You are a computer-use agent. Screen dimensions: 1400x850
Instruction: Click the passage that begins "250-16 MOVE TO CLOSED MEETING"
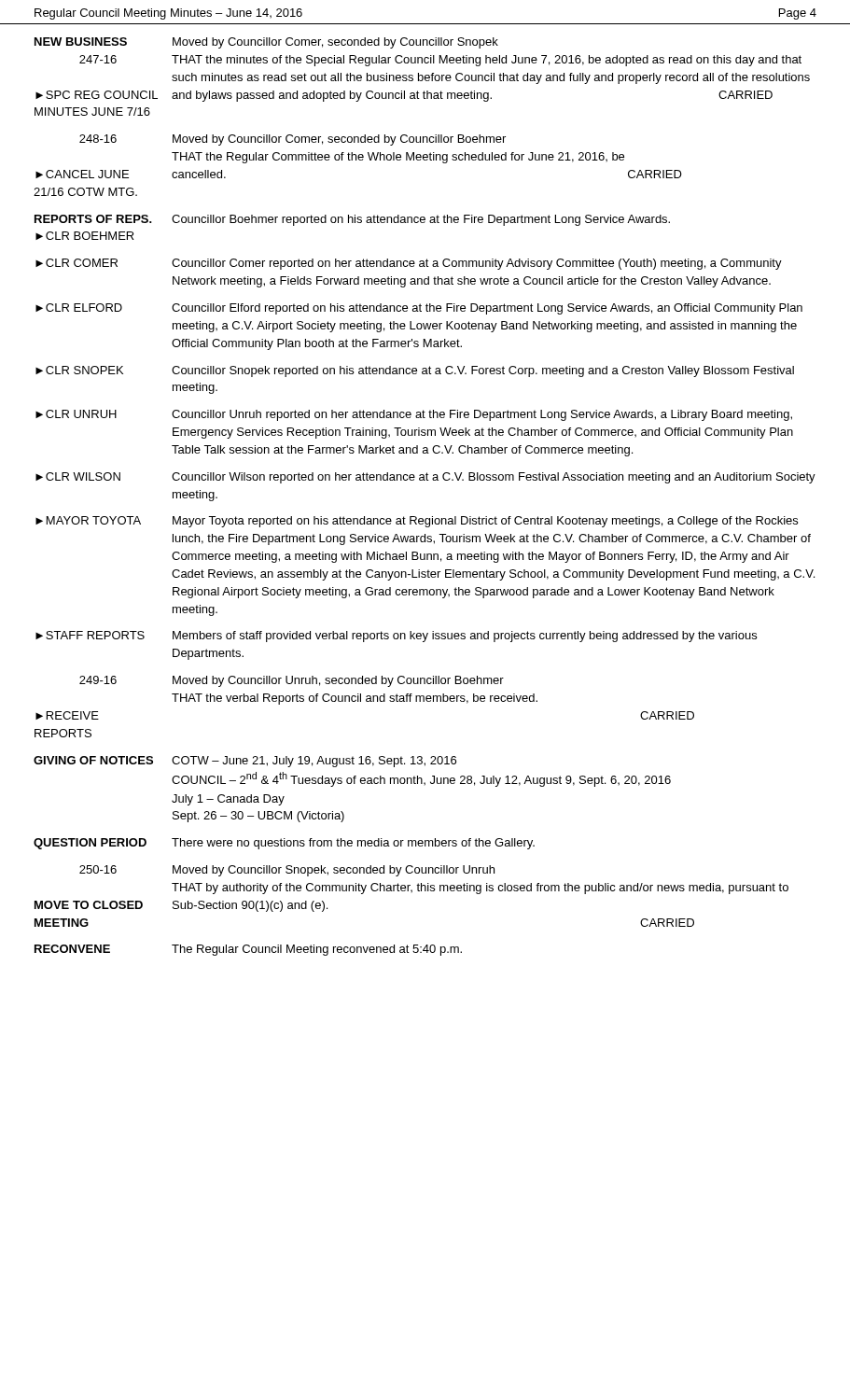click(425, 897)
